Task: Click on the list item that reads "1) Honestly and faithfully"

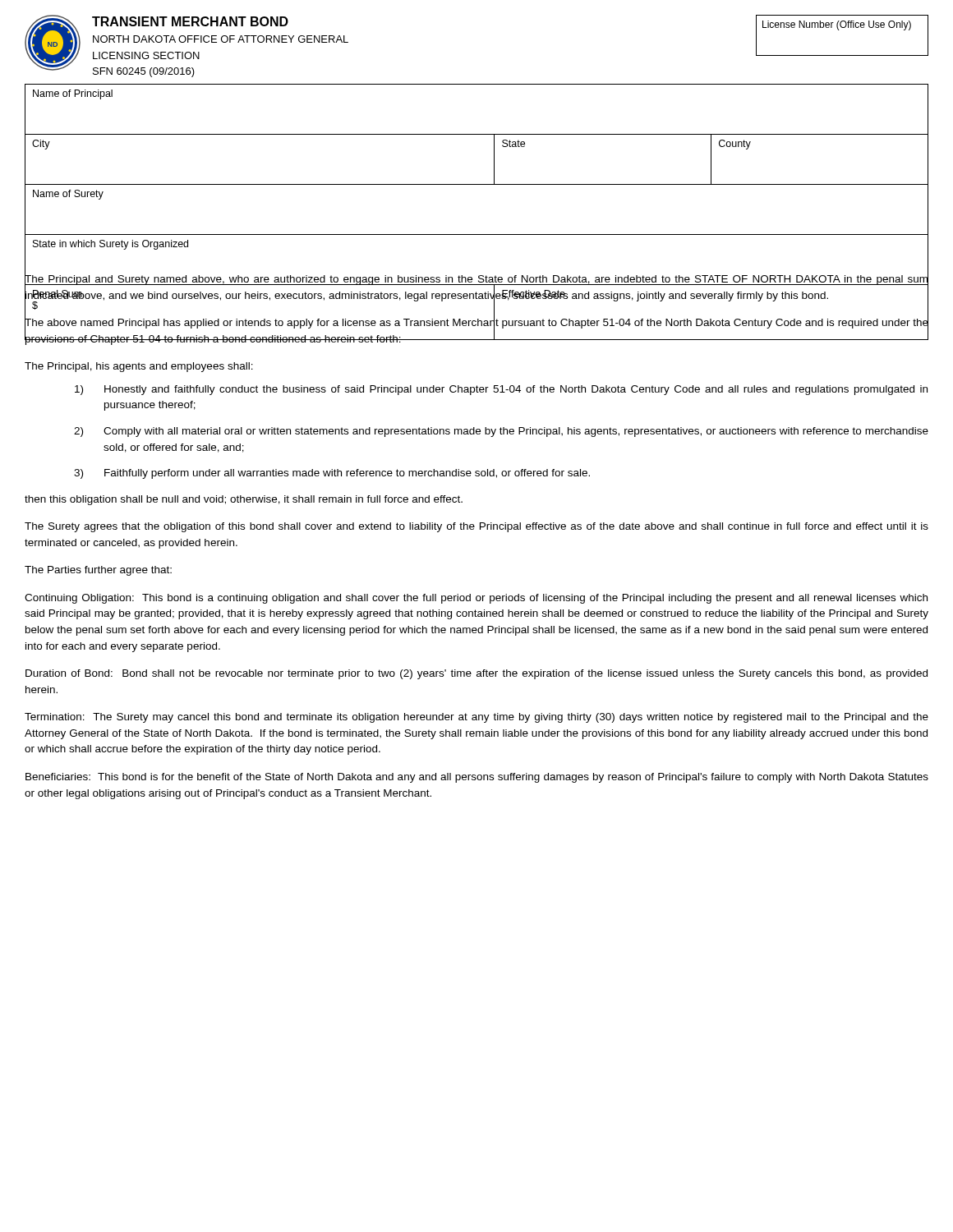Action: point(501,397)
